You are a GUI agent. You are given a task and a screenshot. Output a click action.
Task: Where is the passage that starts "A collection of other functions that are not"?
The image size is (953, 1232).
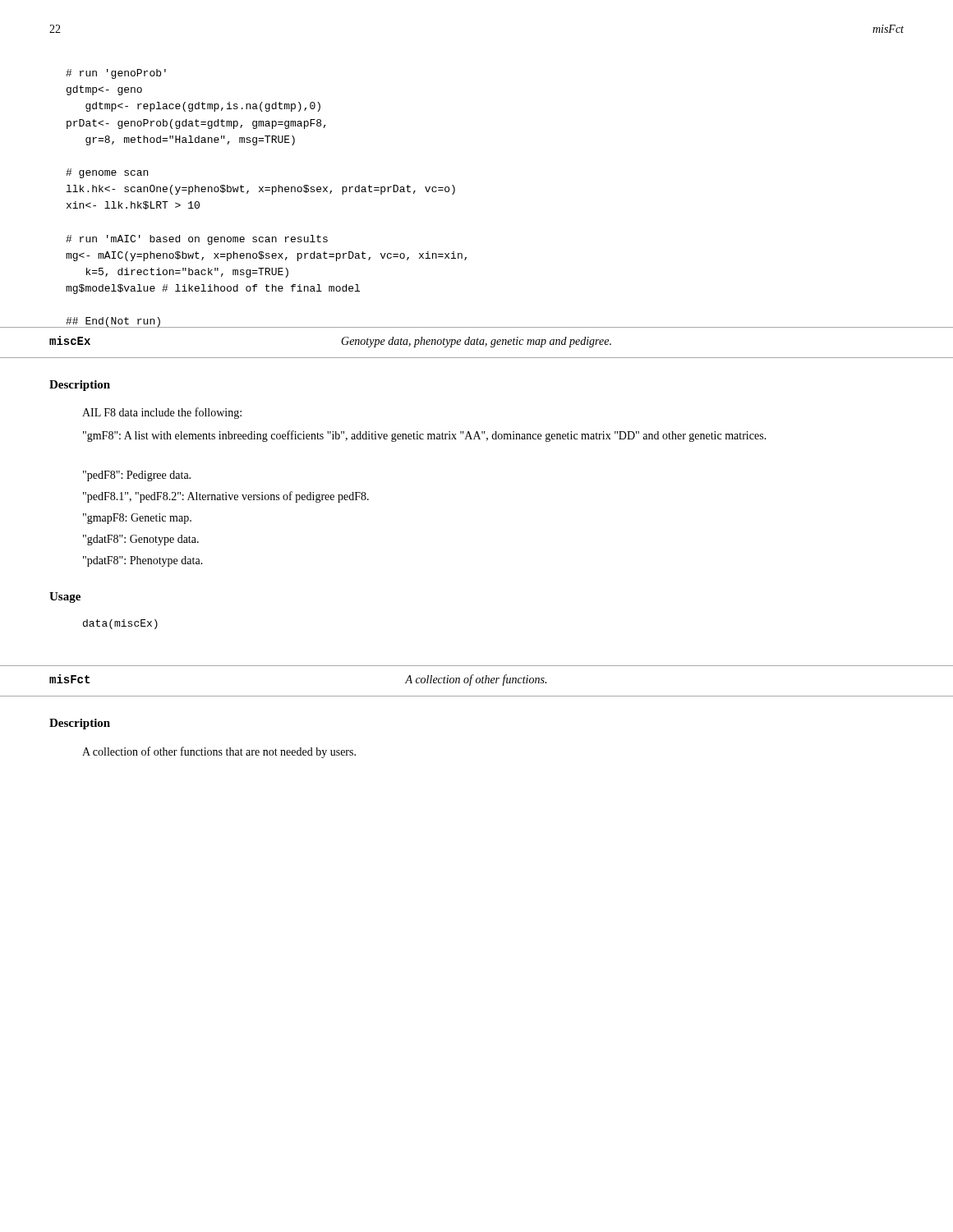point(219,752)
